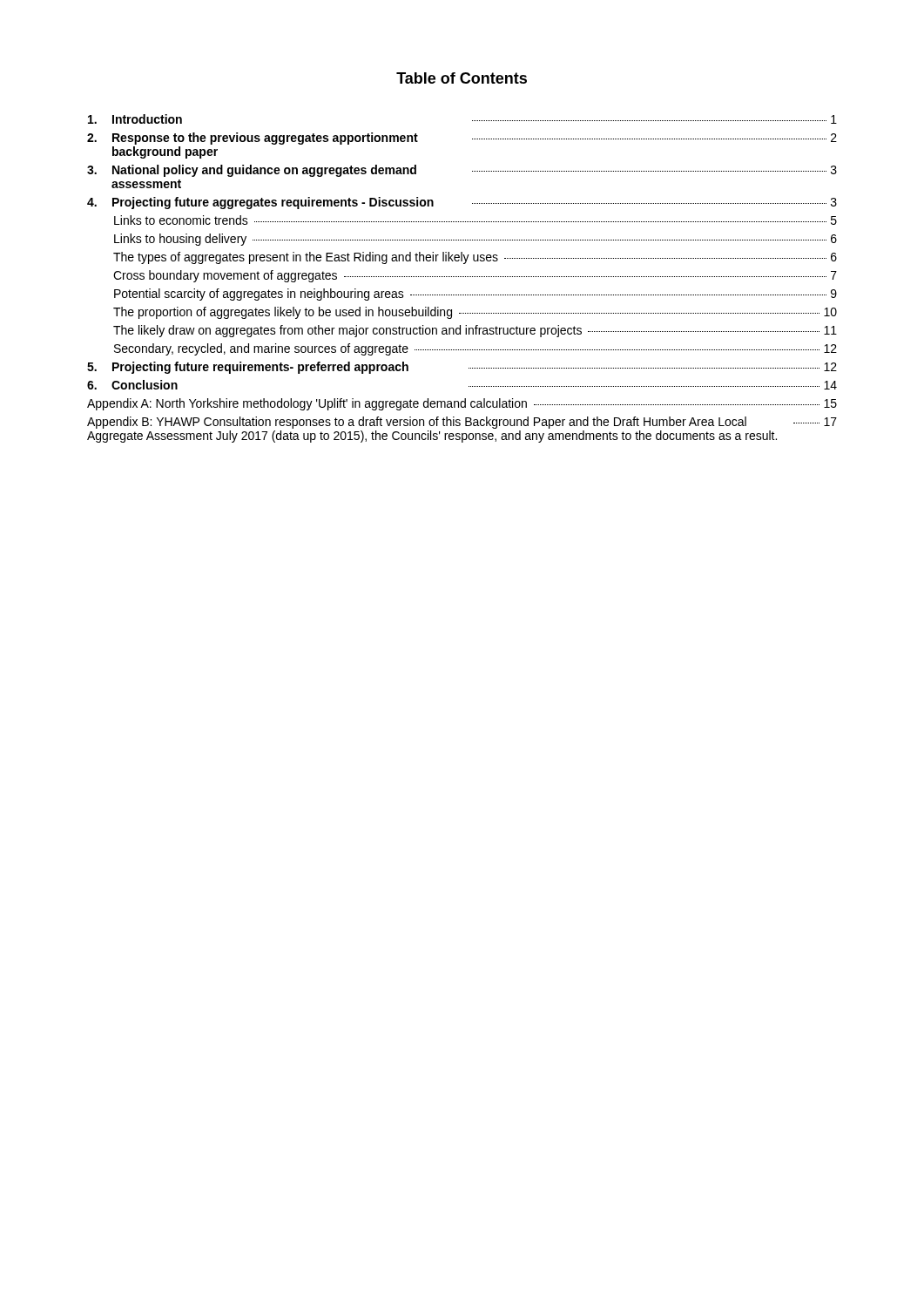Navigate to the element starting "Cross boundary movement of aggregates 7"

(x=475, y=275)
